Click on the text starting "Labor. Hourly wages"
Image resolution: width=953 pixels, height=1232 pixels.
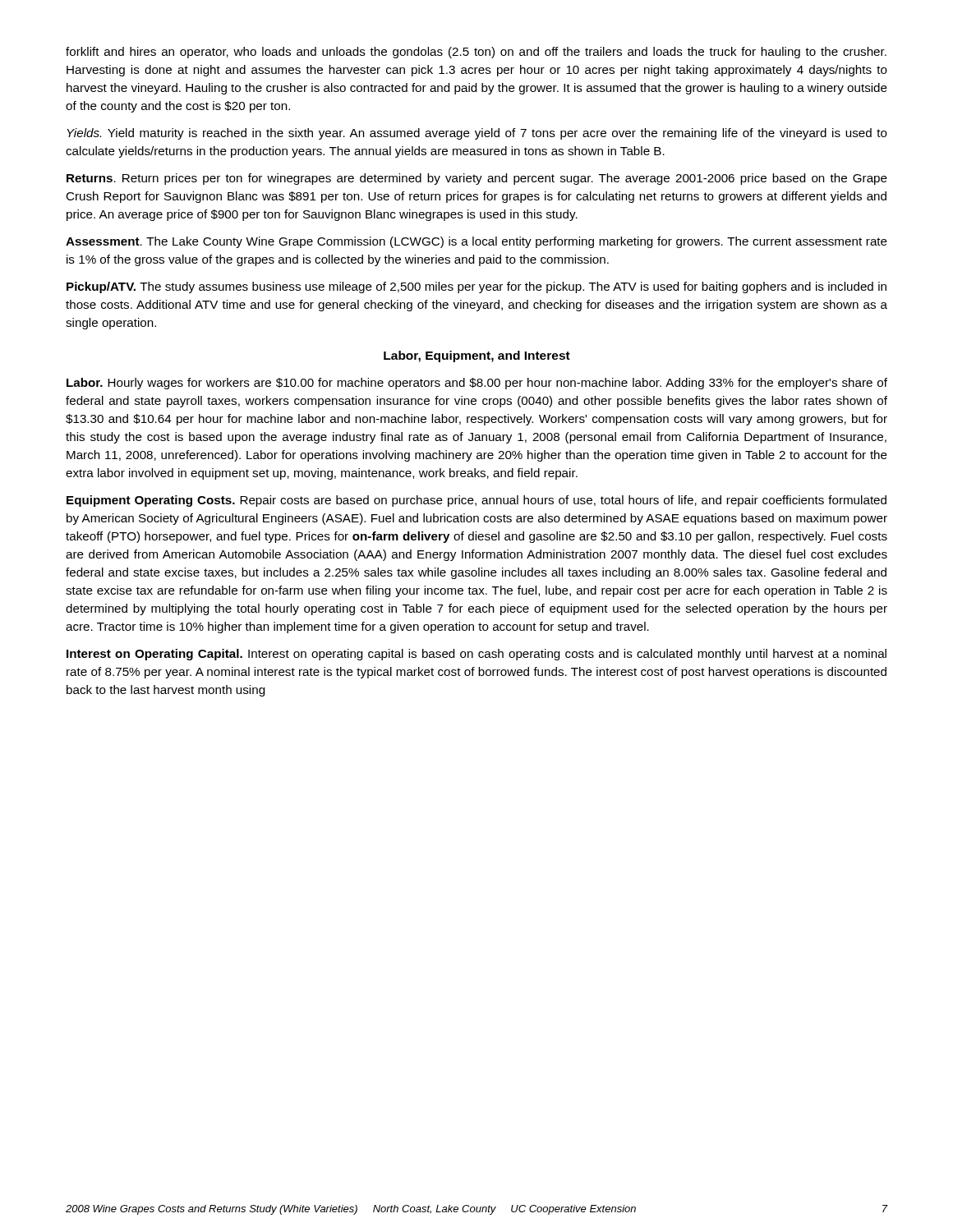click(x=476, y=428)
